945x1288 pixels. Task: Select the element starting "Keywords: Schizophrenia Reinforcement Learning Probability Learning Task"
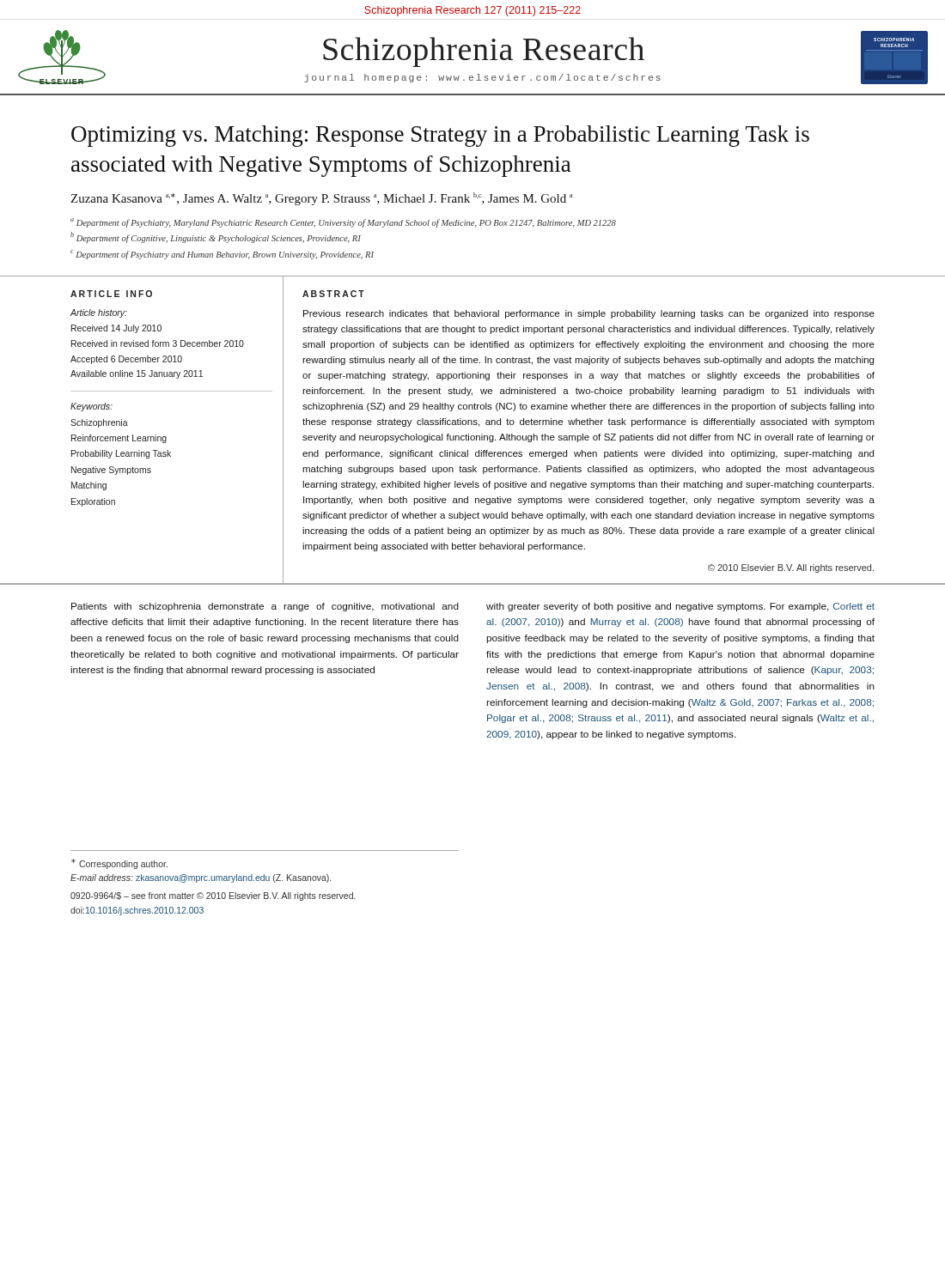(121, 454)
